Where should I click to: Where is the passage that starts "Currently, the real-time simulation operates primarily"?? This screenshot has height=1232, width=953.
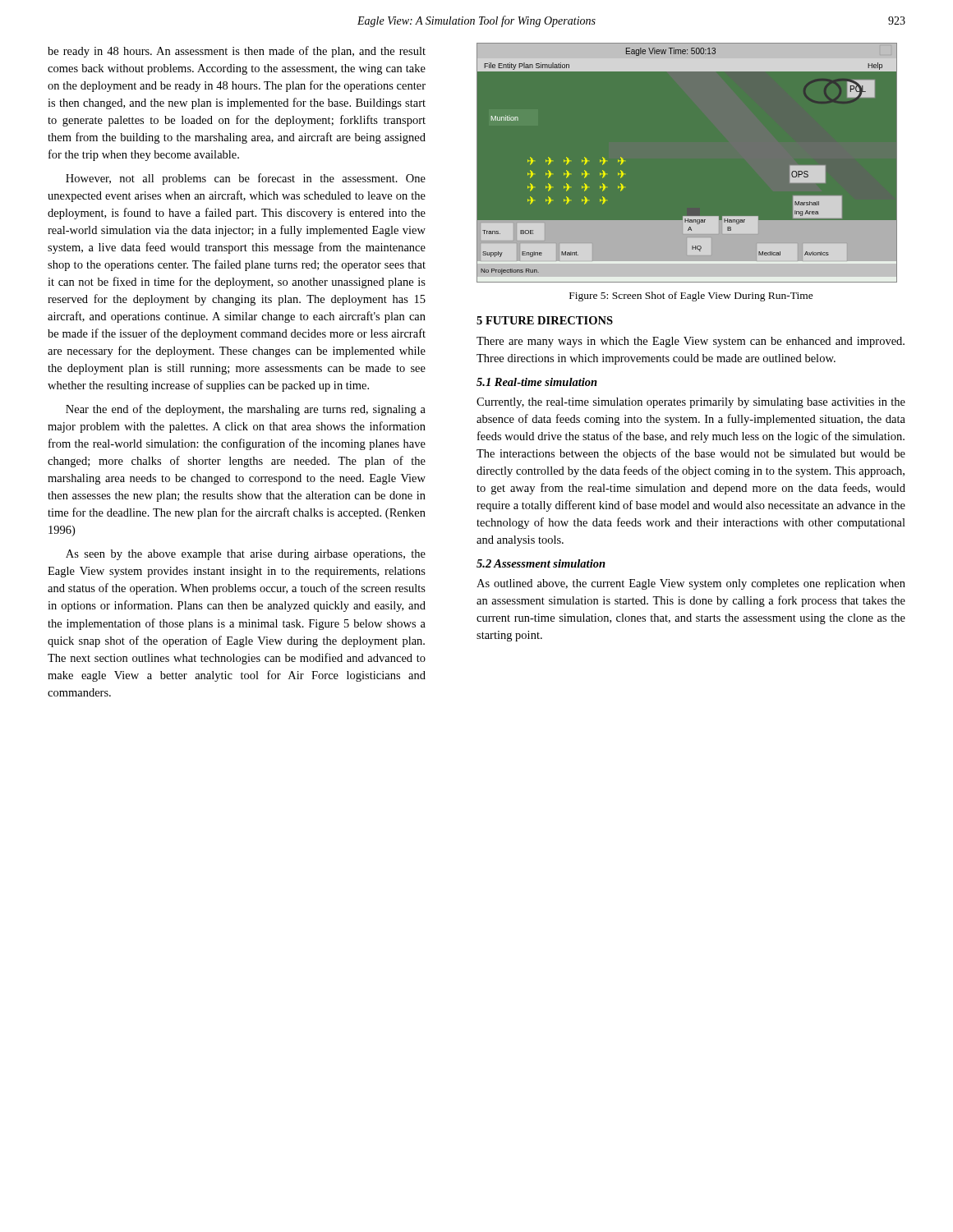691,471
